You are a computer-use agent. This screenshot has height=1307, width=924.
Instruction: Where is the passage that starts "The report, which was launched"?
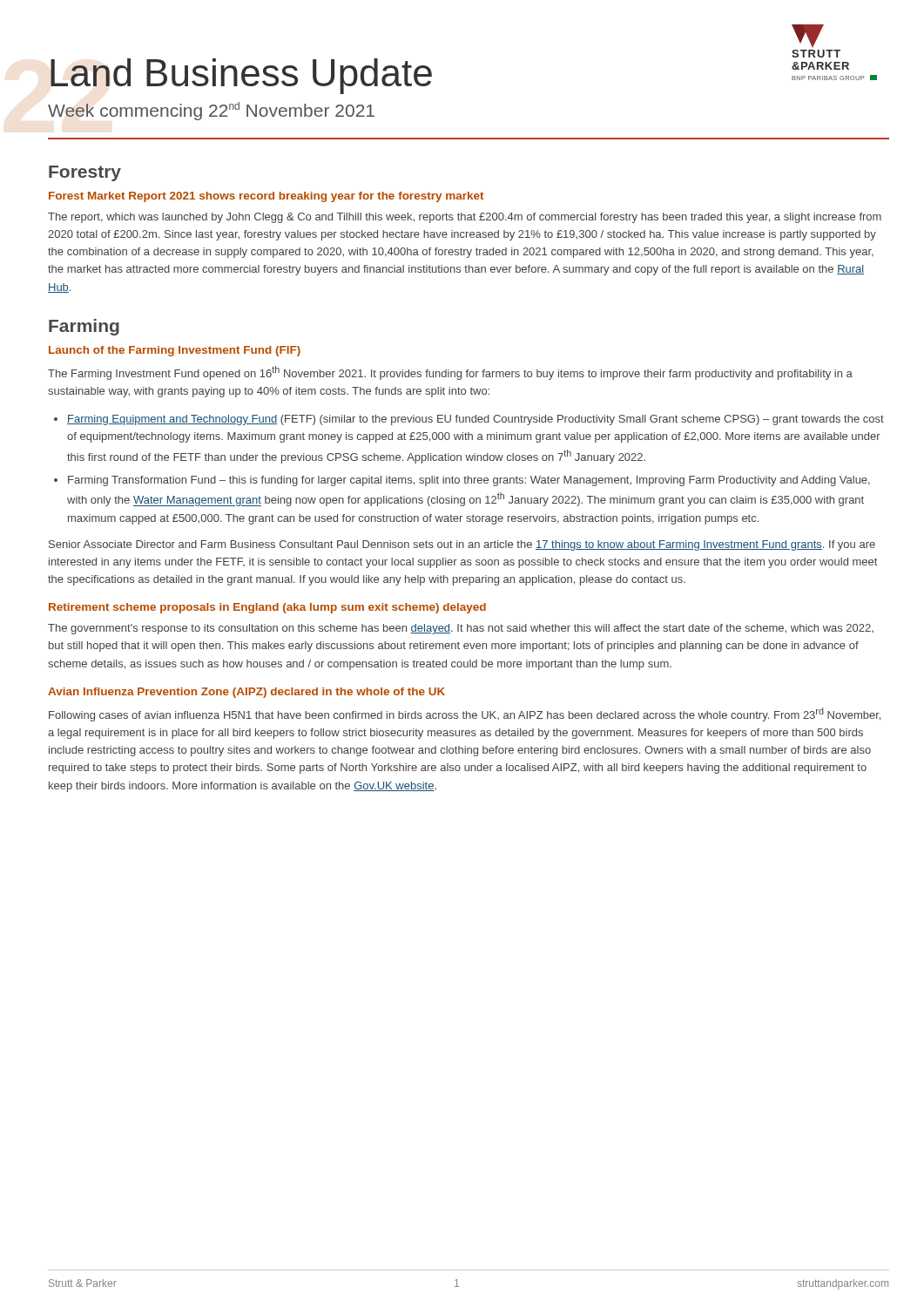465,252
